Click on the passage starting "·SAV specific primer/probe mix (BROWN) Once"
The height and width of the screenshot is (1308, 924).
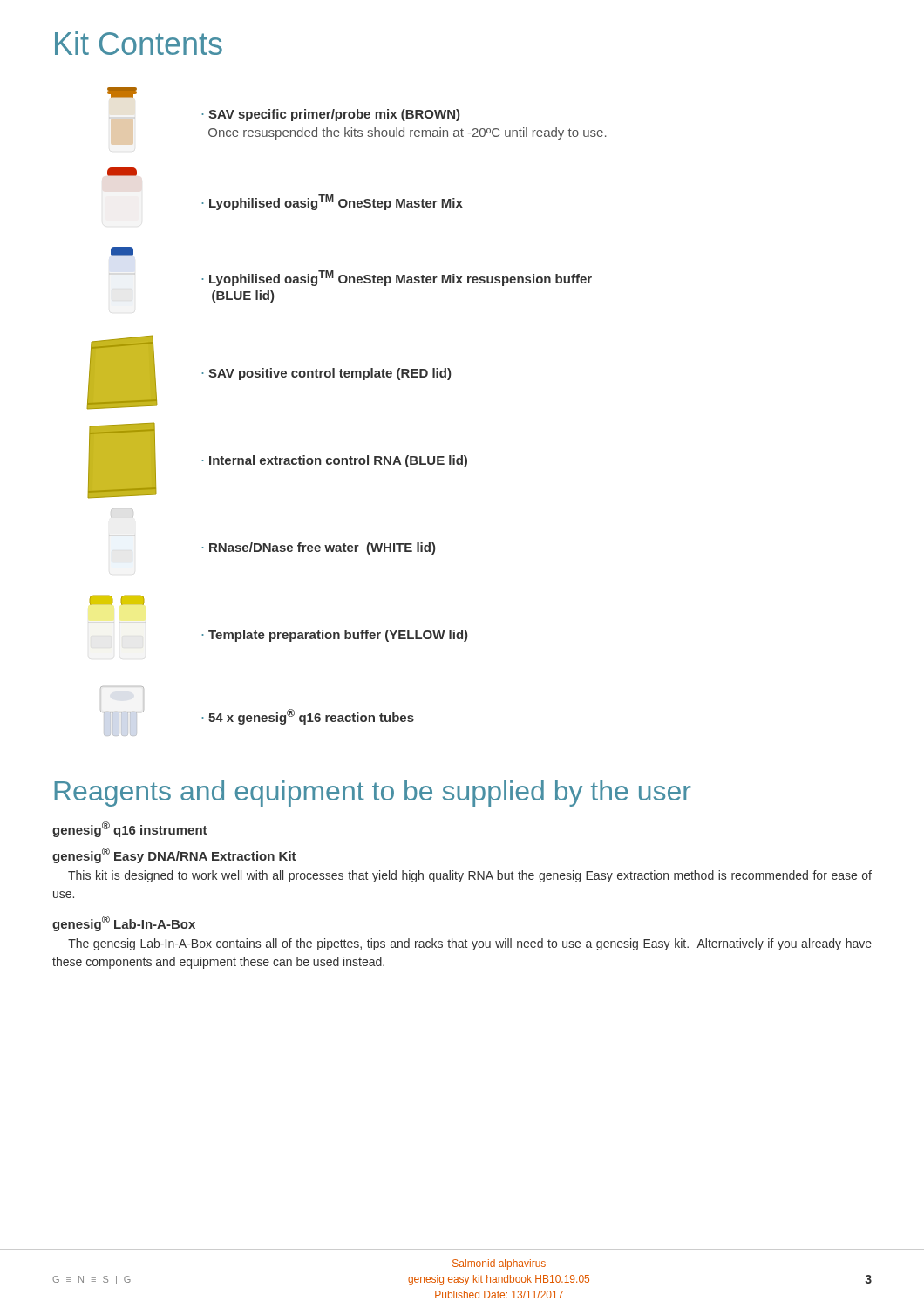462,122
